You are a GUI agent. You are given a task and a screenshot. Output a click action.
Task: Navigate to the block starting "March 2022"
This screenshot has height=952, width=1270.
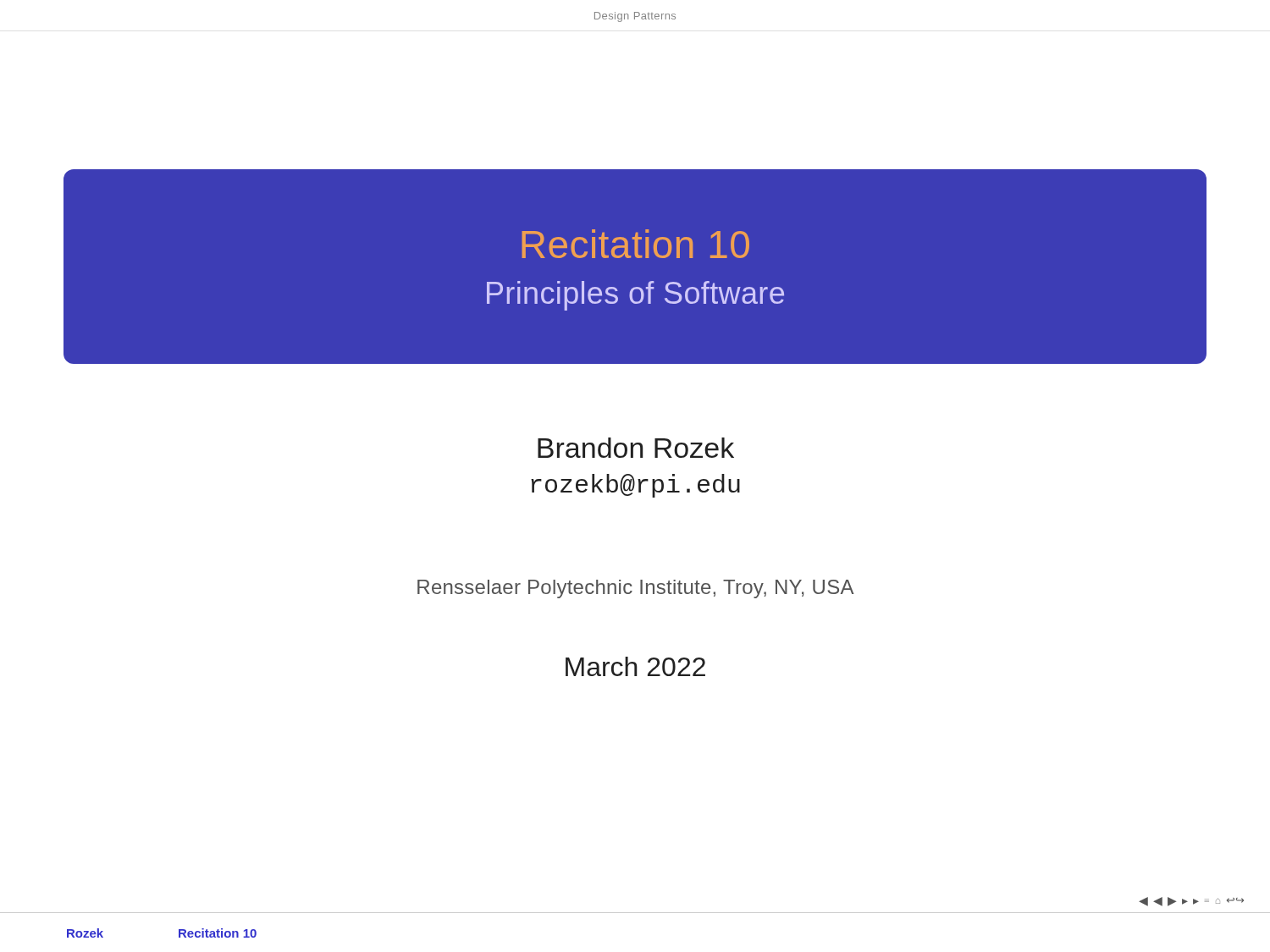tap(635, 667)
